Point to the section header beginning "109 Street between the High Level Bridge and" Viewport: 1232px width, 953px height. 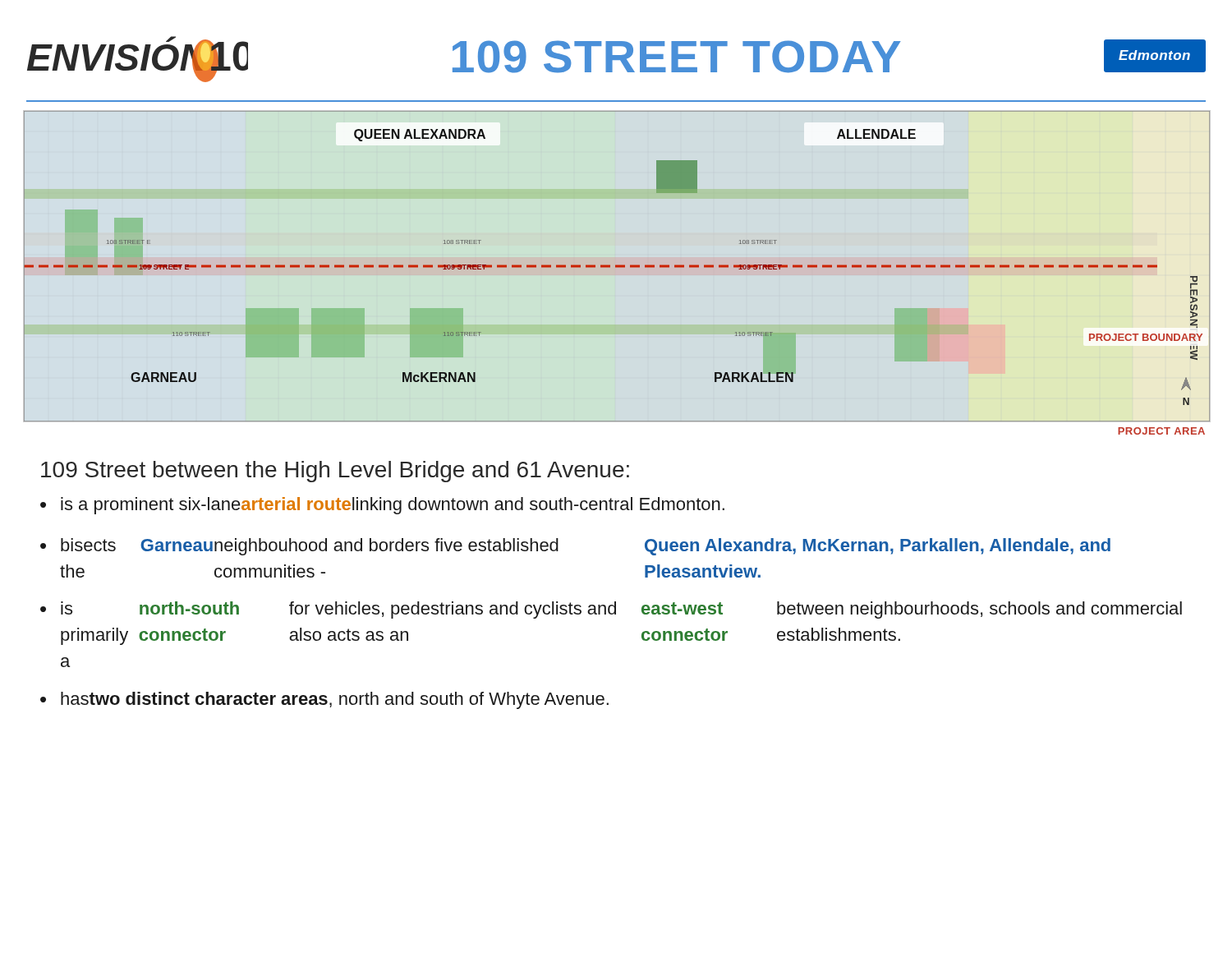pyautogui.click(x=335, y=469)
